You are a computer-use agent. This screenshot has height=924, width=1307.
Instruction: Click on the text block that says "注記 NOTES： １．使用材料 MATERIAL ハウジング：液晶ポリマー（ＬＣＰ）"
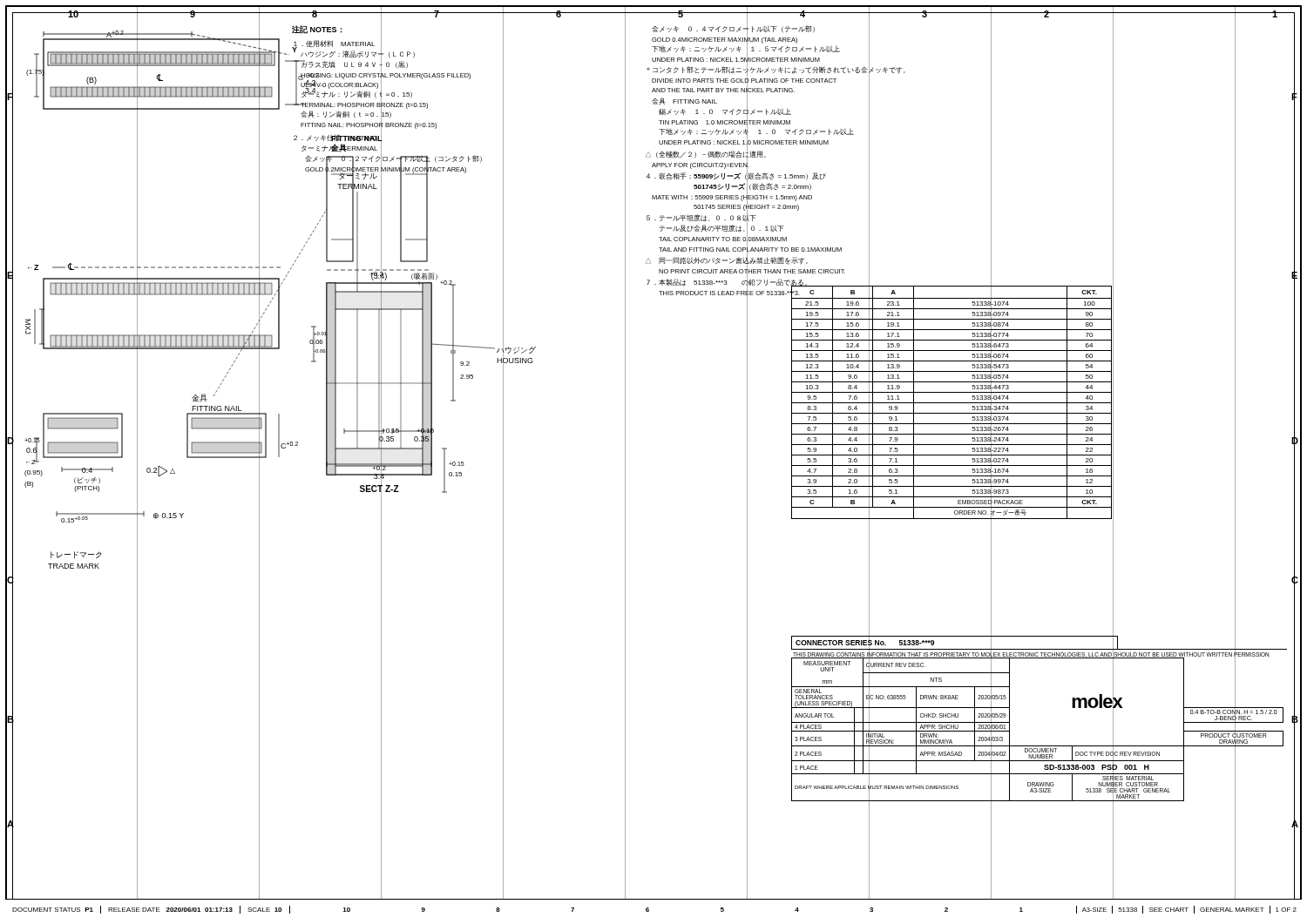[x=457, y=99]
